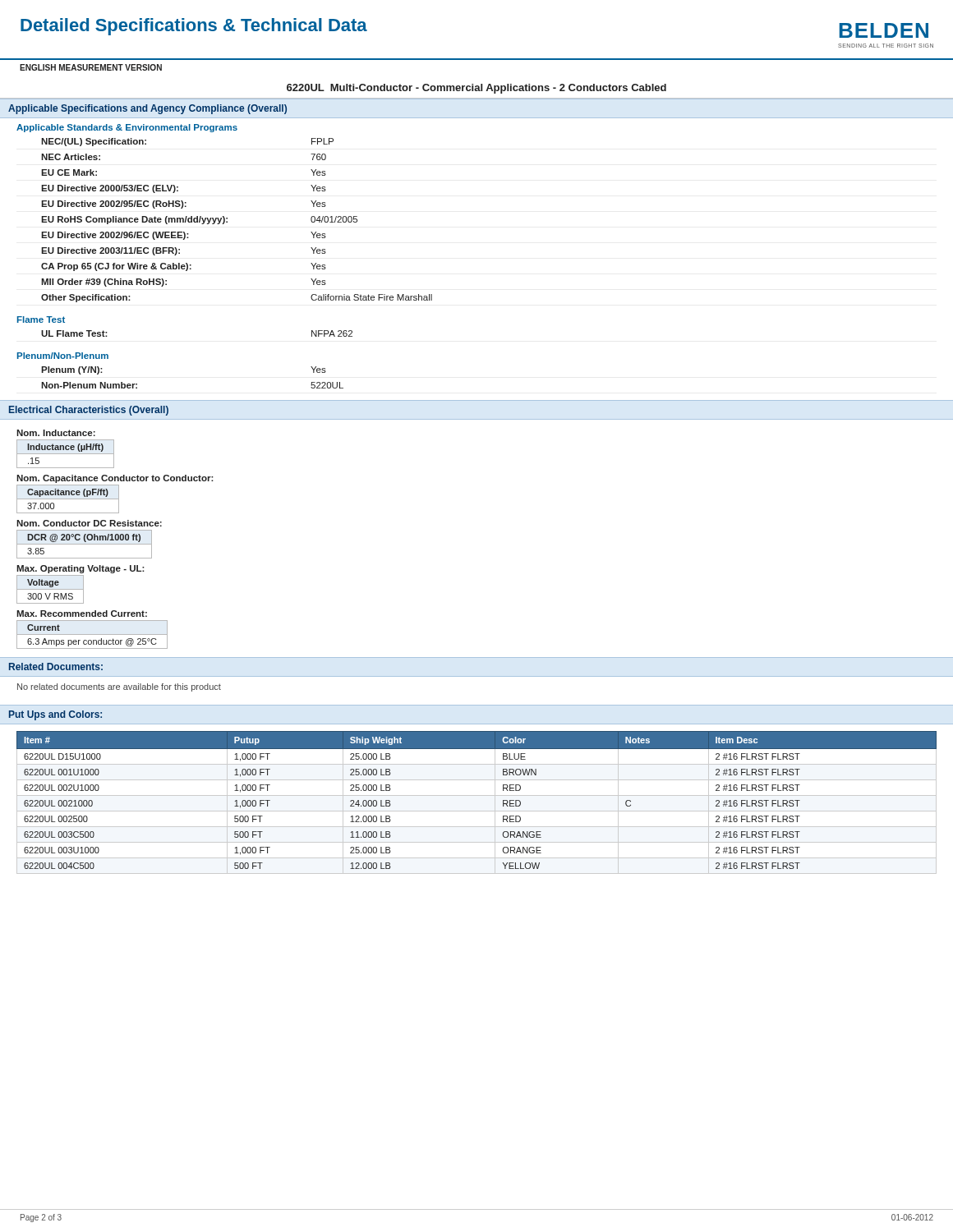Select the text that says "ENGLISH MEASUREMENT VERSION"
The width and height of the screenshot is (953, 1232).
tap(91, 68)
